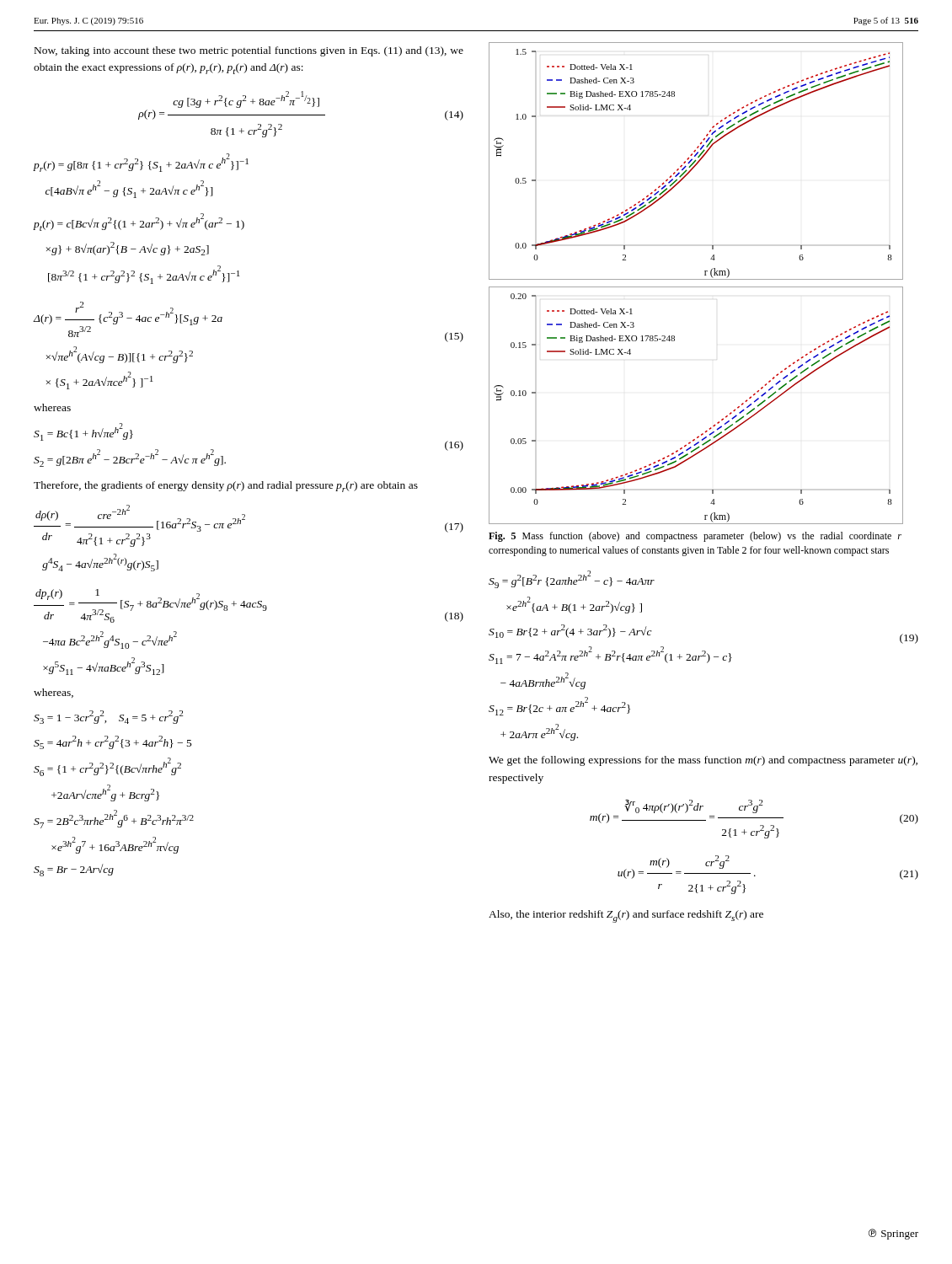The height and width of the screenshot is (1264, 952).
Task: Find the text block starting "dρ(r) dr = cre−2h2 4π2{1"
Action: tap(113, 527)
